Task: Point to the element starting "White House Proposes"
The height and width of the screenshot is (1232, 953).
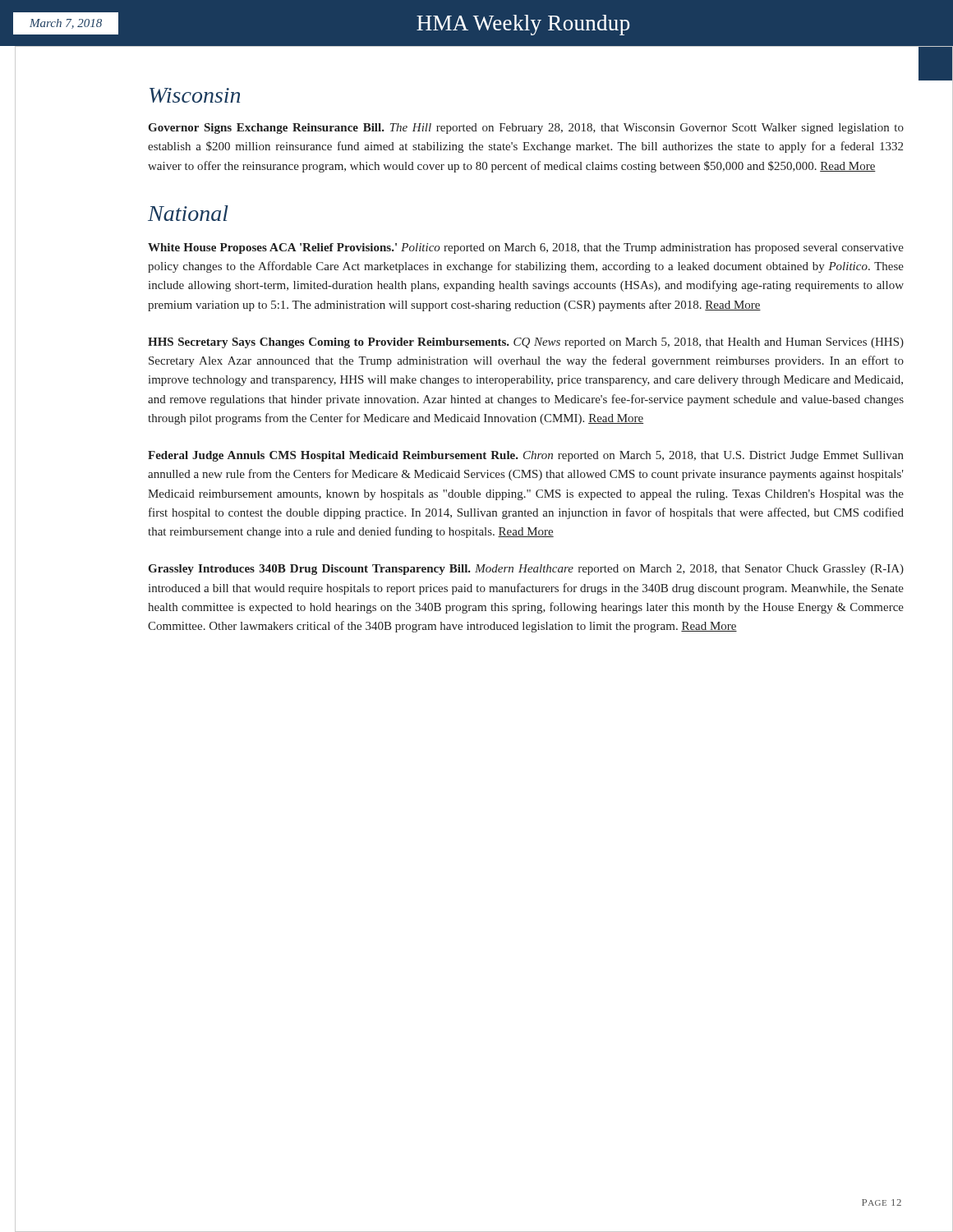Action: [526, 276]
